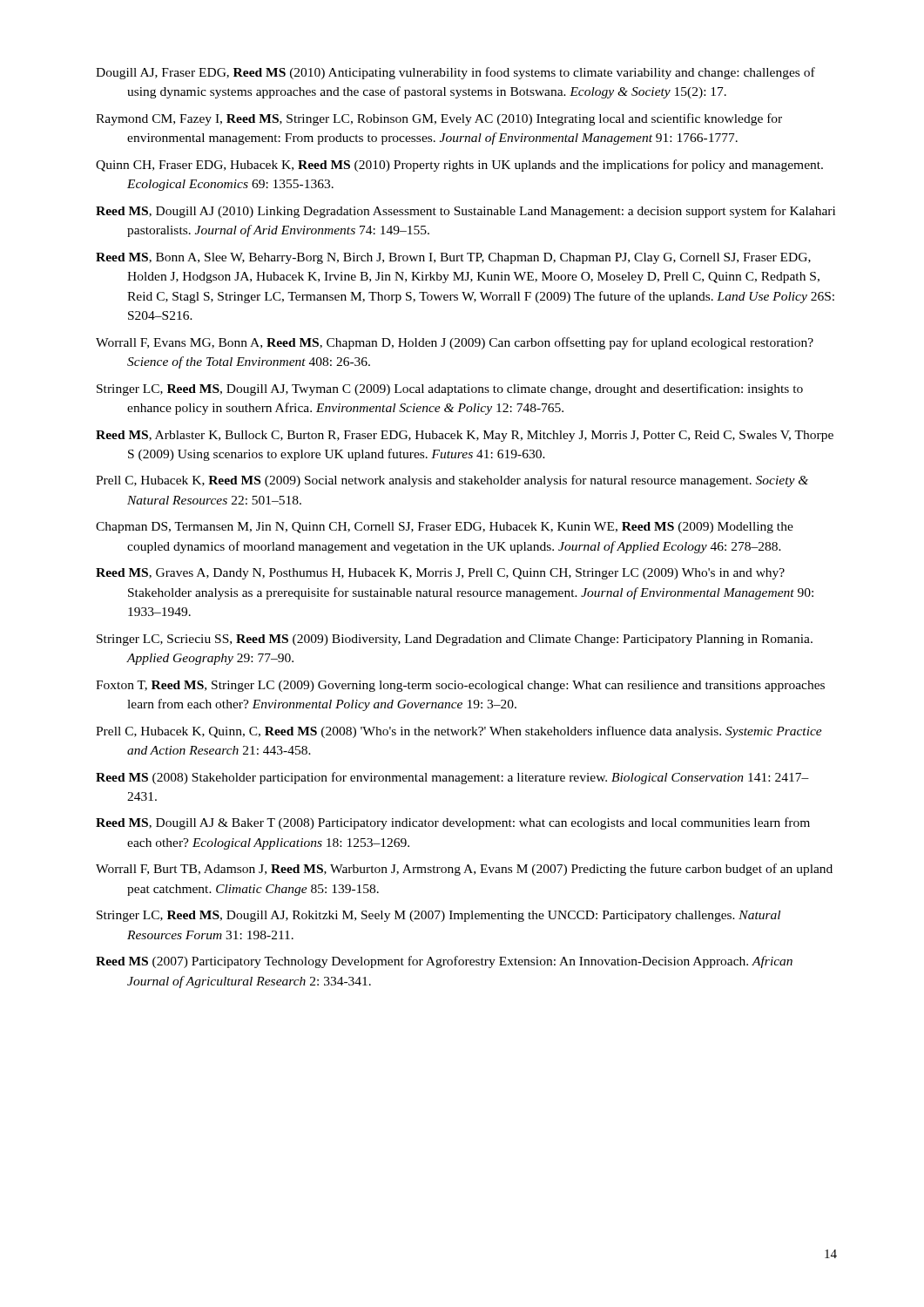The width and height of the screenshot is (924, 1307).
Task: Point to the block beginning "Chapman DS, Termansen M, Jin N,"
Action: [x=444, y=536]
